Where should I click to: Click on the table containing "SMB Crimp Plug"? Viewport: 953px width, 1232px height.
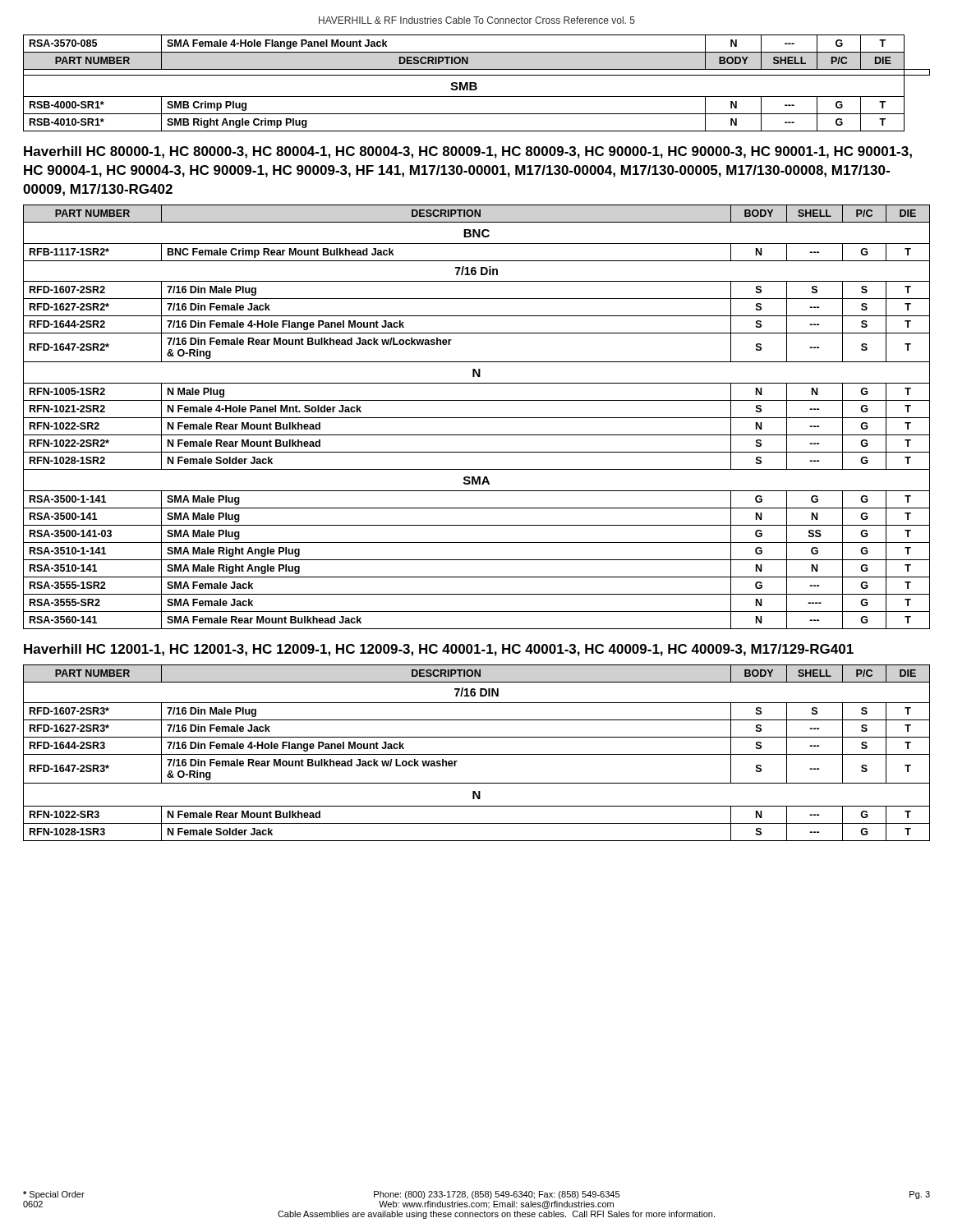(476, 83)
